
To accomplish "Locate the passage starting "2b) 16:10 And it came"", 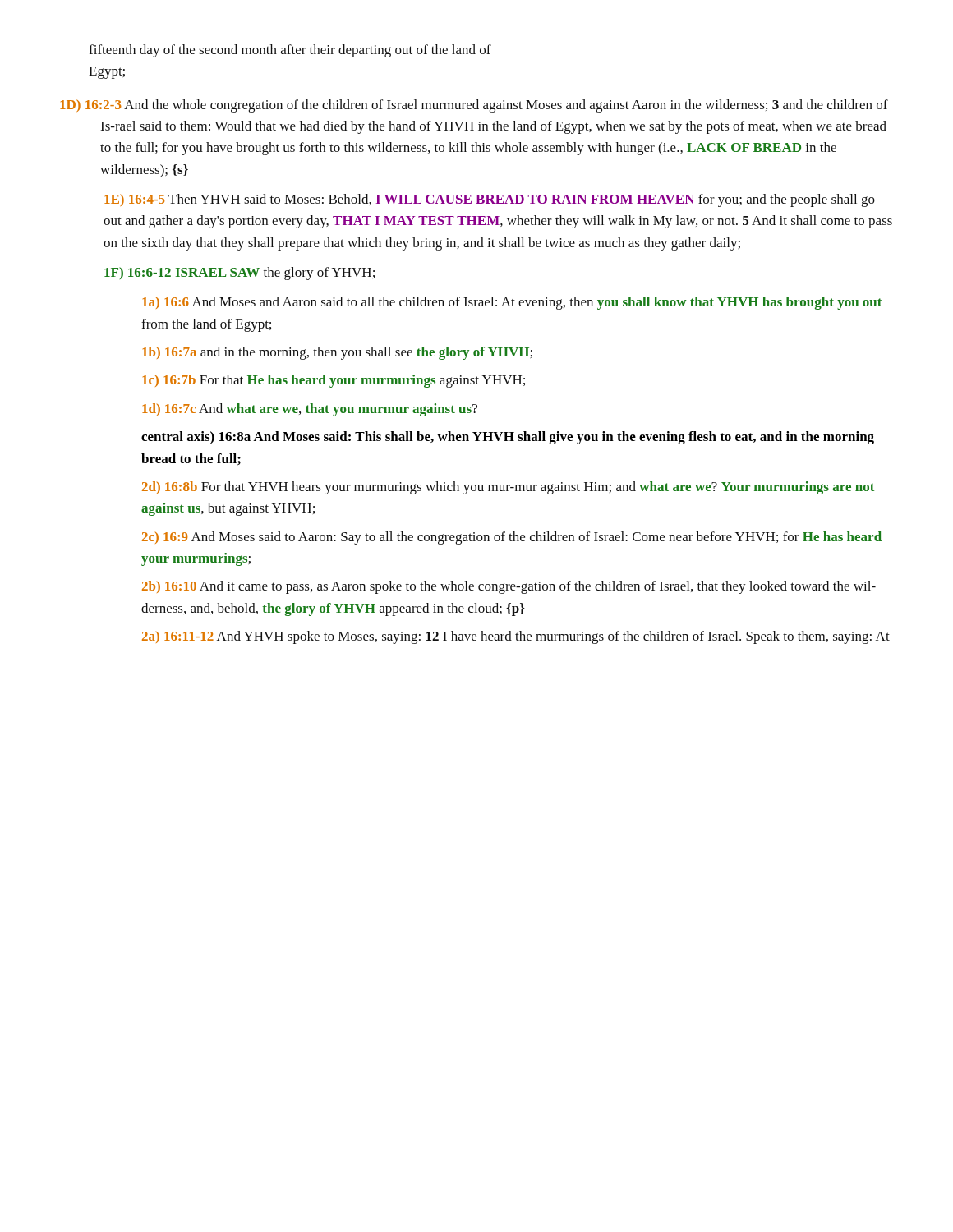I will click(x=509, y=597).
